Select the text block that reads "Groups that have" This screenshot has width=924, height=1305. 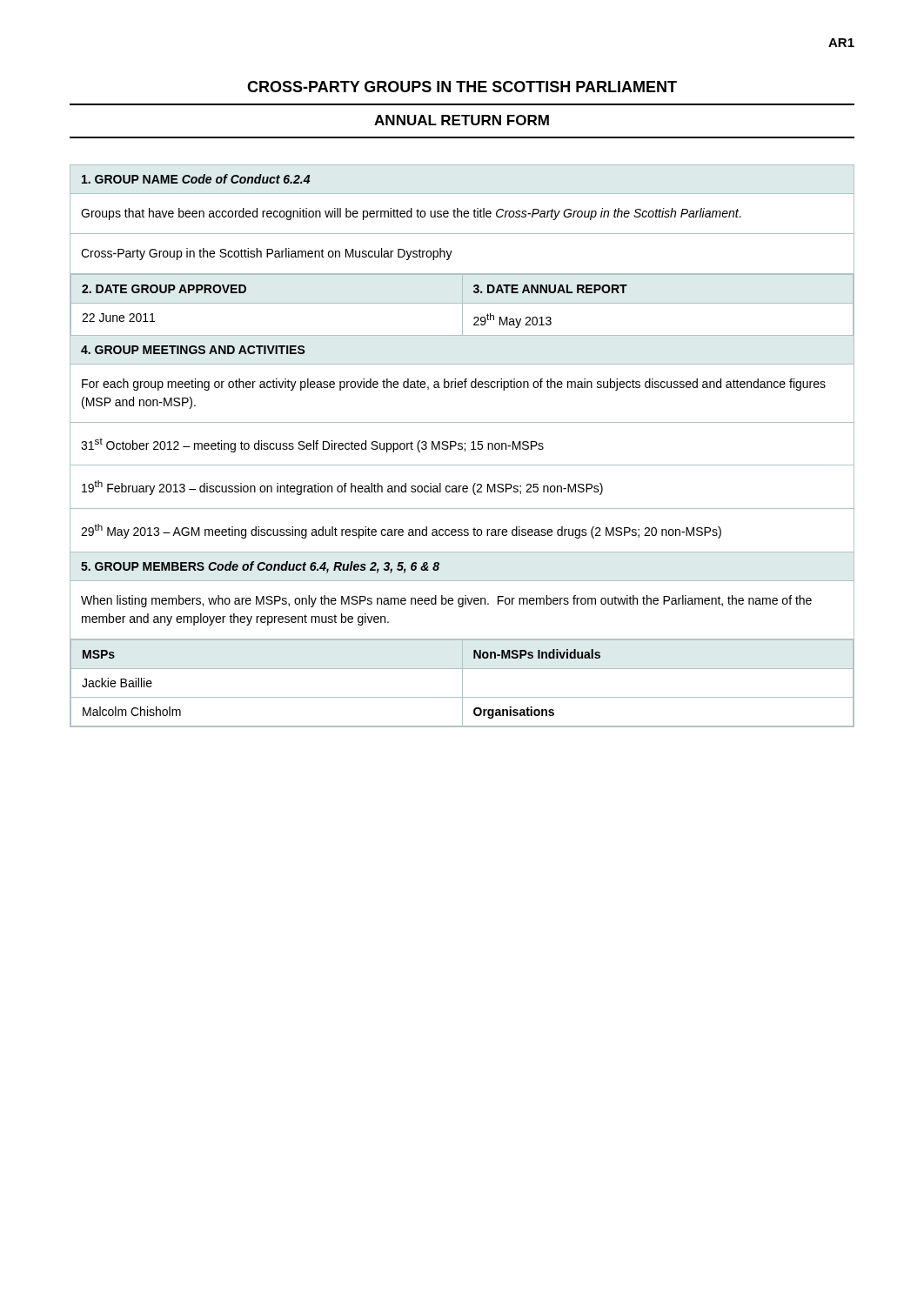coord(462,214)
